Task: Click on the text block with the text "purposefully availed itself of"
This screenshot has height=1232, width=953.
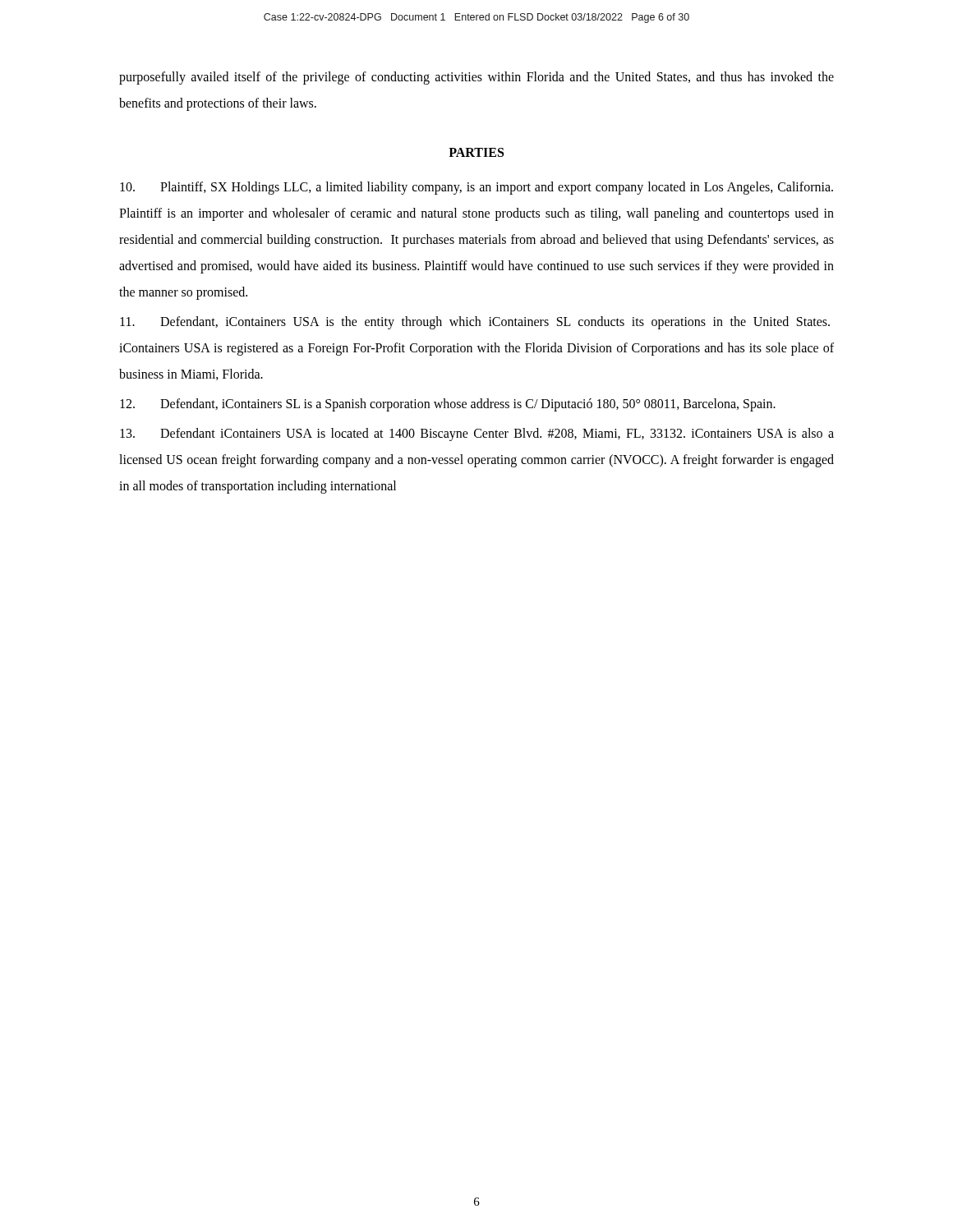Action: (x=476, y=90)
